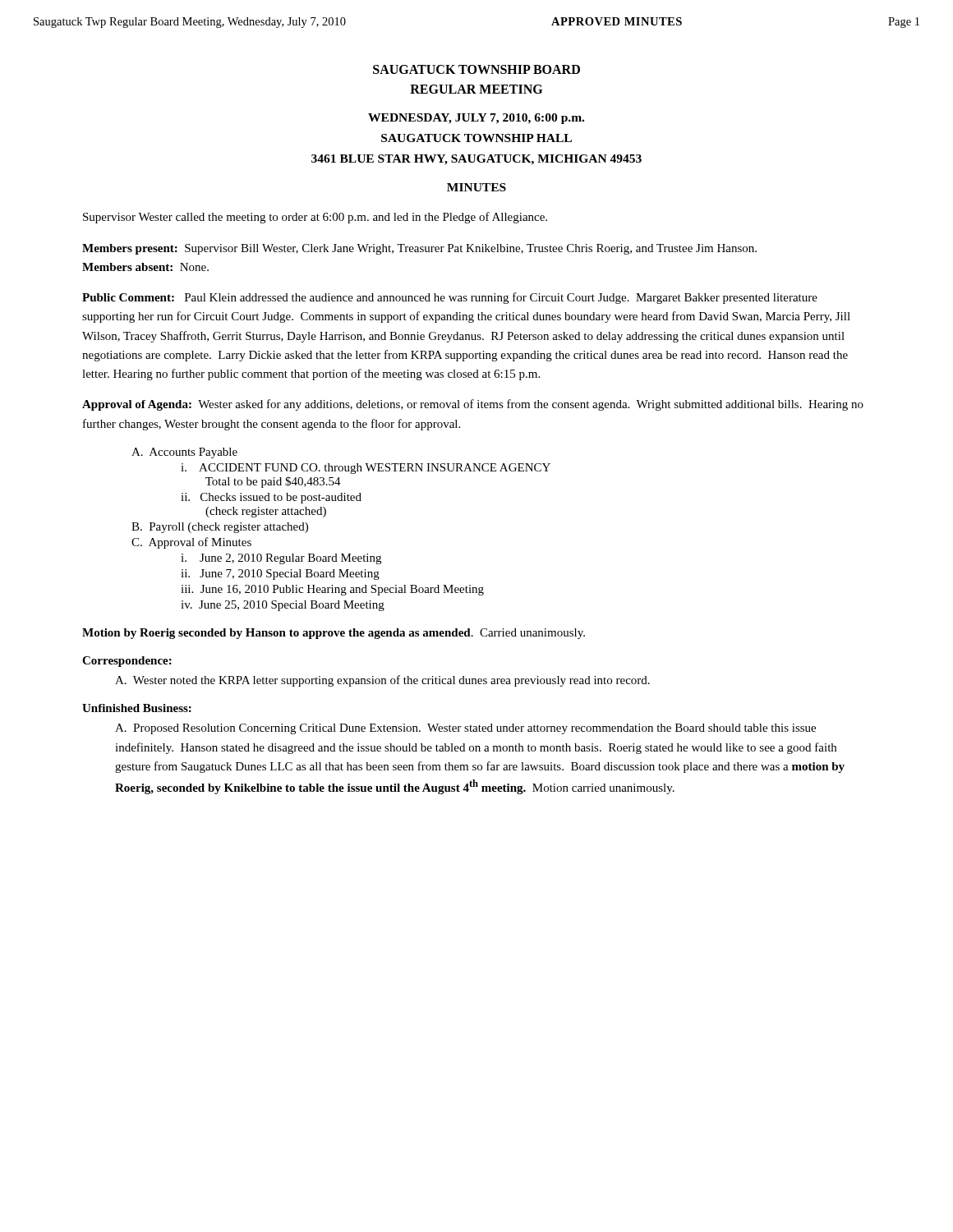
Task: Click on the list item that reads "A. Wester noted the KRPA letter supporting expansion"
Action: point(383,680)
